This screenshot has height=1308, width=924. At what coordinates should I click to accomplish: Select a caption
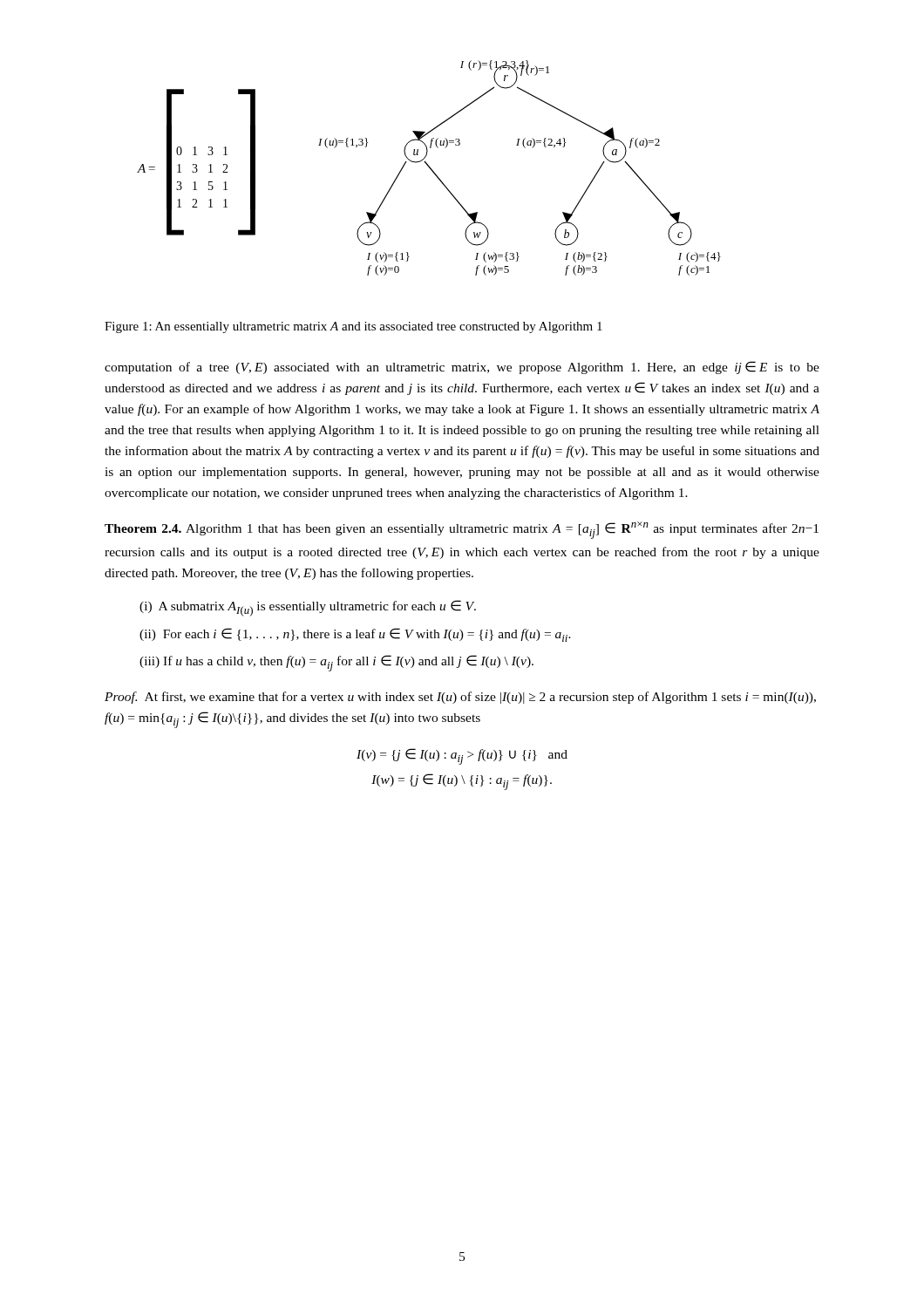(x=354, y=326)
